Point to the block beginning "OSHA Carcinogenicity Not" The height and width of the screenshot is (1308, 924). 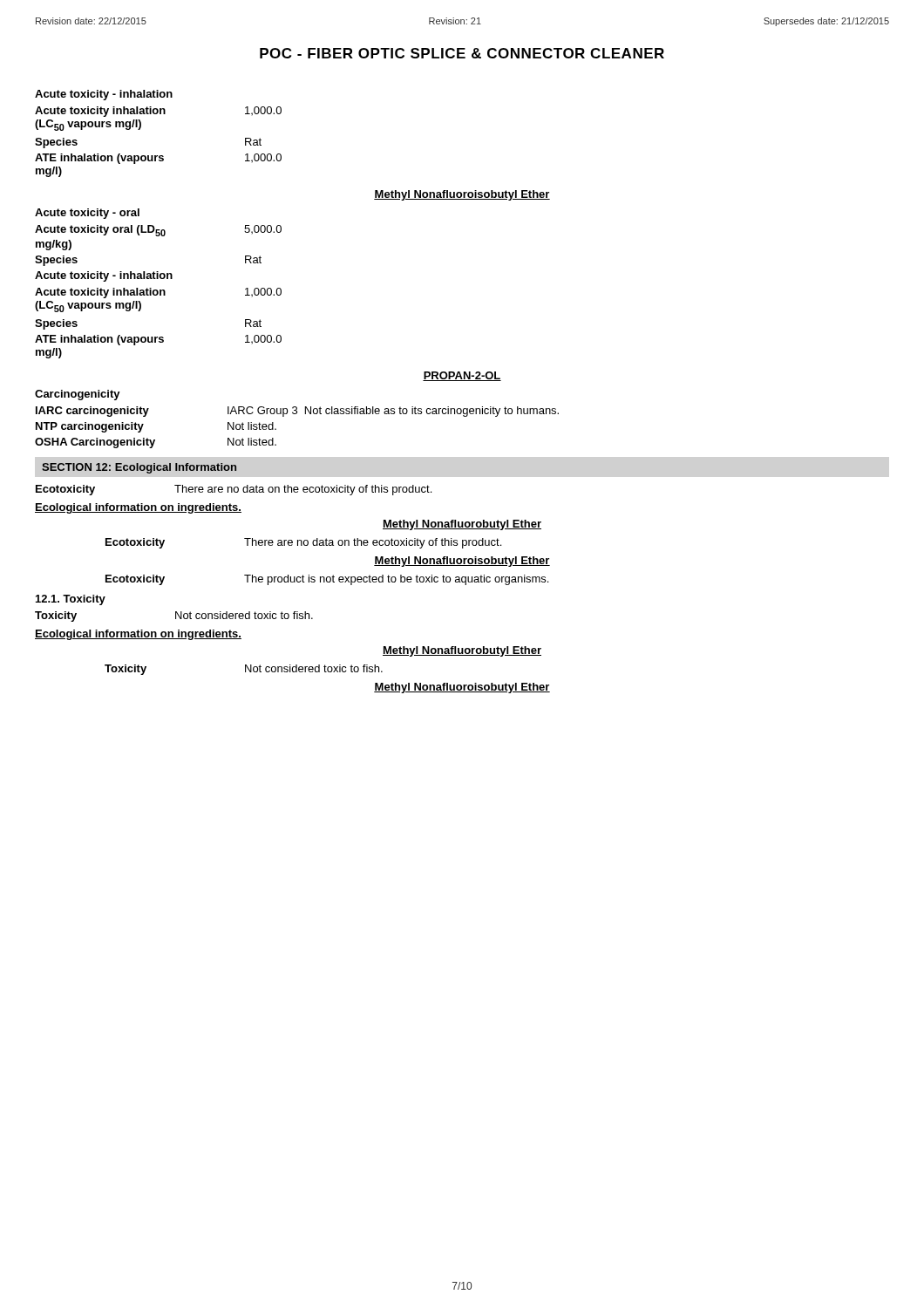[x=156, y=441]
